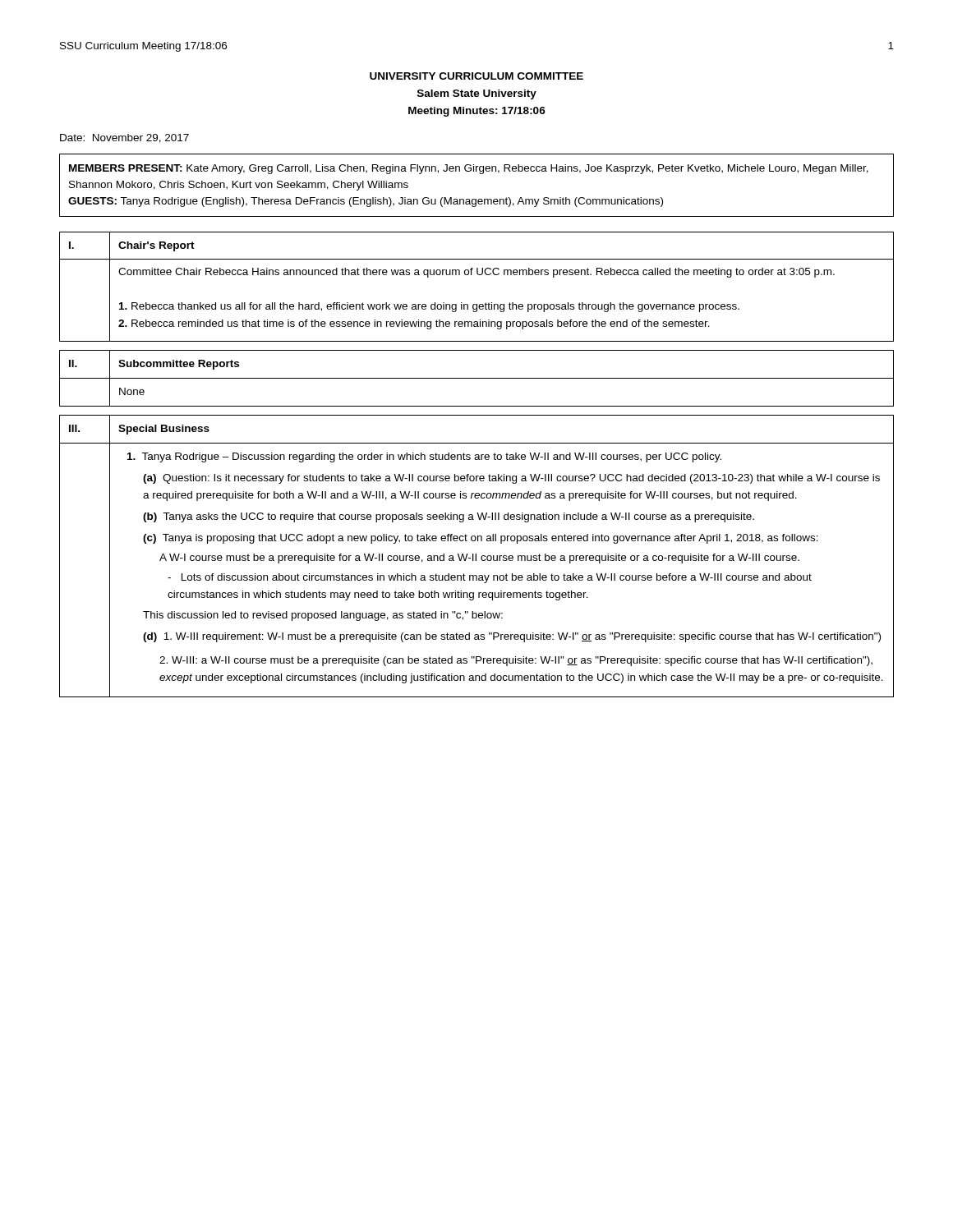Select the element starting "UNIVERSITY CURRICULUM COMMITTEE Salem State University Meeting"

476,94
